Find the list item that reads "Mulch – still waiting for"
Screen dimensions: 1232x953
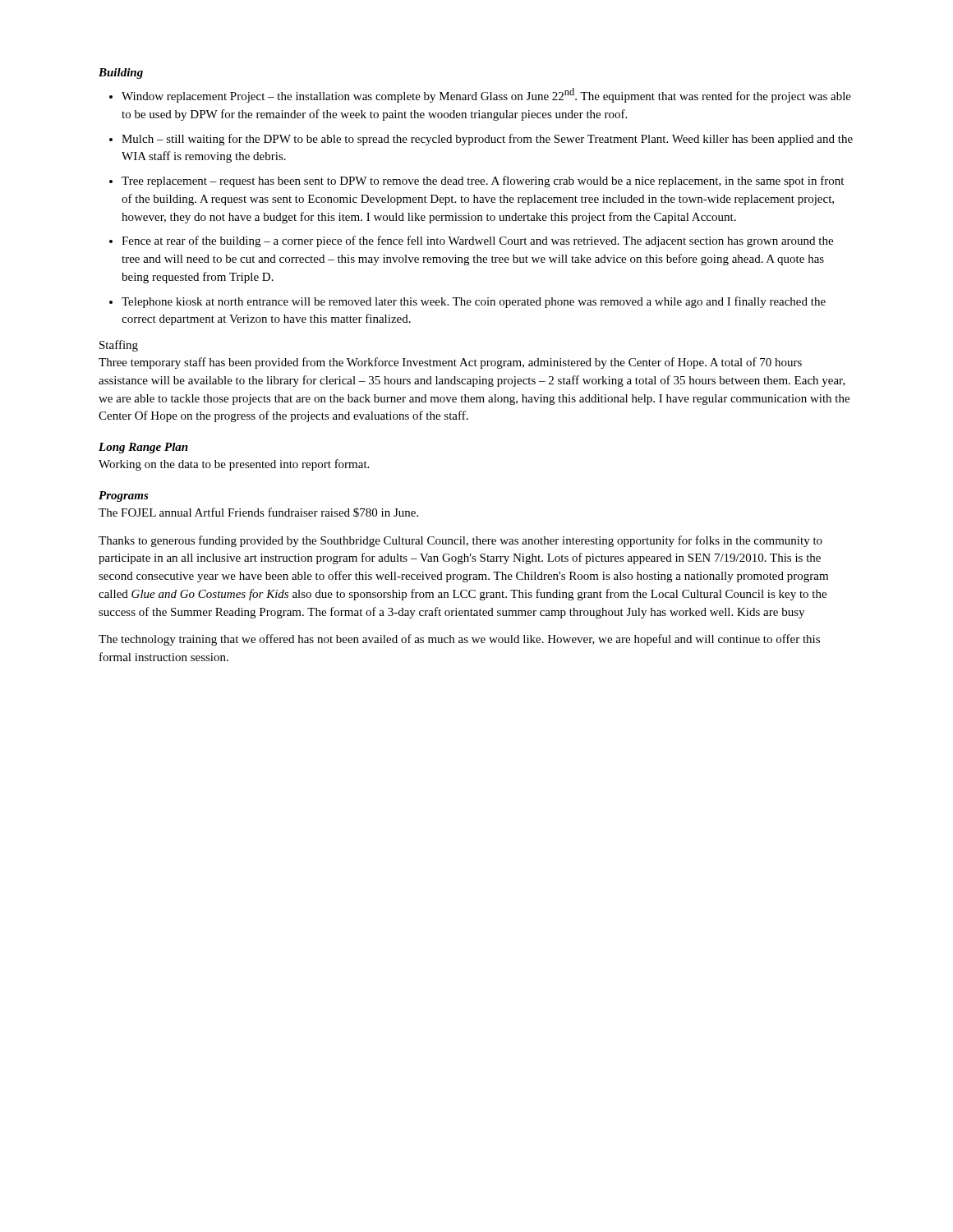coord(488,148)
